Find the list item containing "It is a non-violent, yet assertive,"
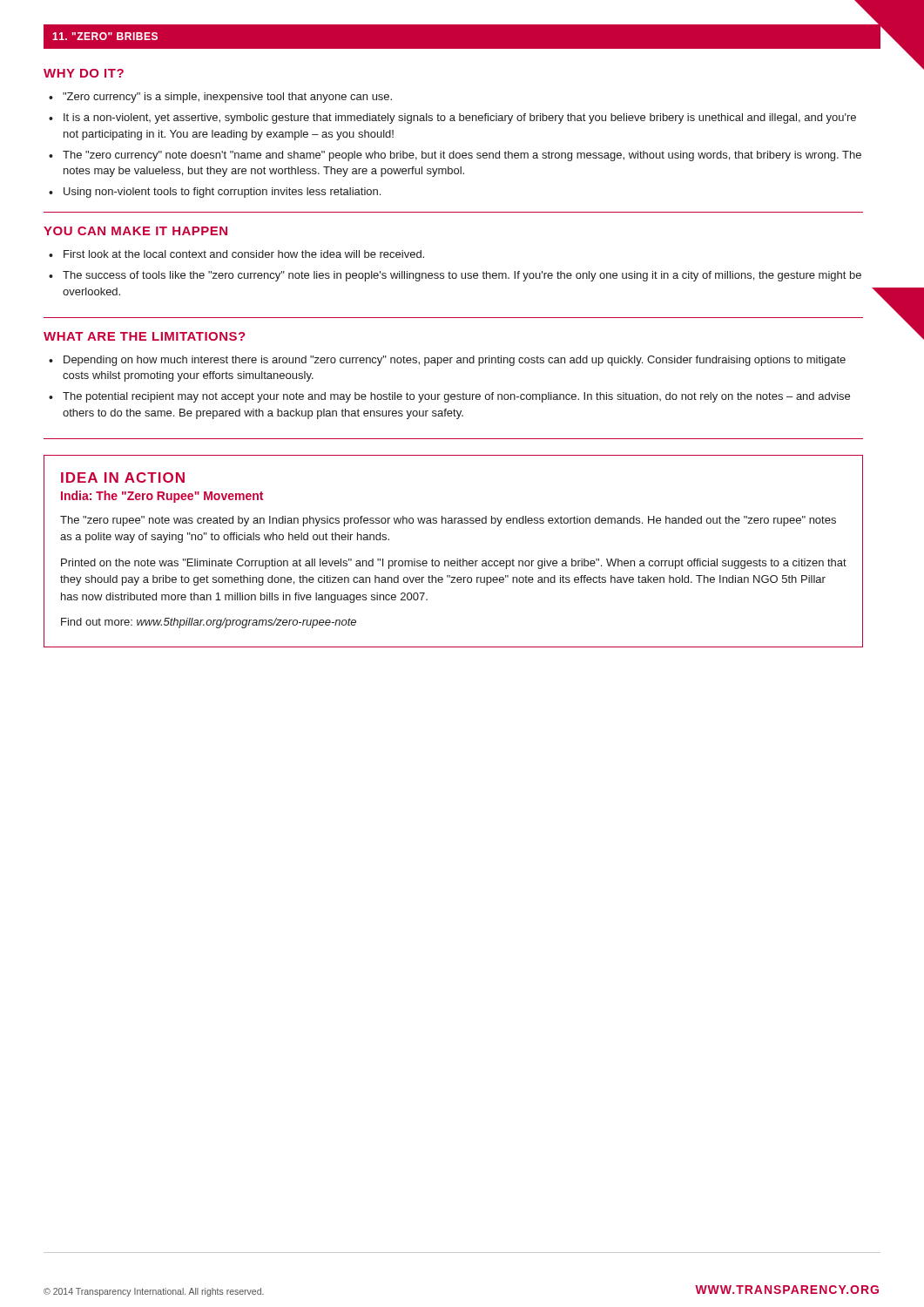 pyautogui.click(x=460, y=125)
